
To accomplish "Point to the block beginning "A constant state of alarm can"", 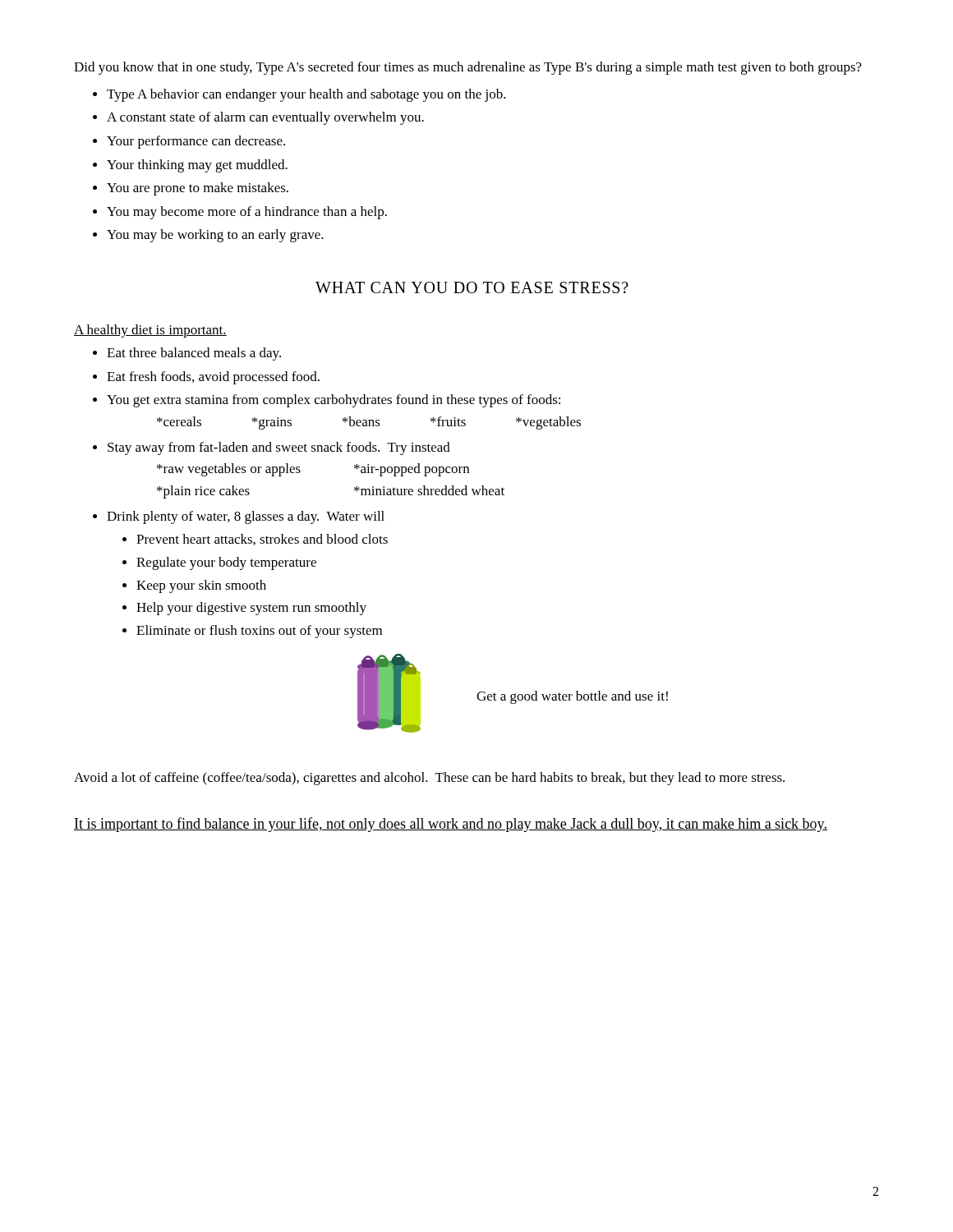I will point(258,118).
